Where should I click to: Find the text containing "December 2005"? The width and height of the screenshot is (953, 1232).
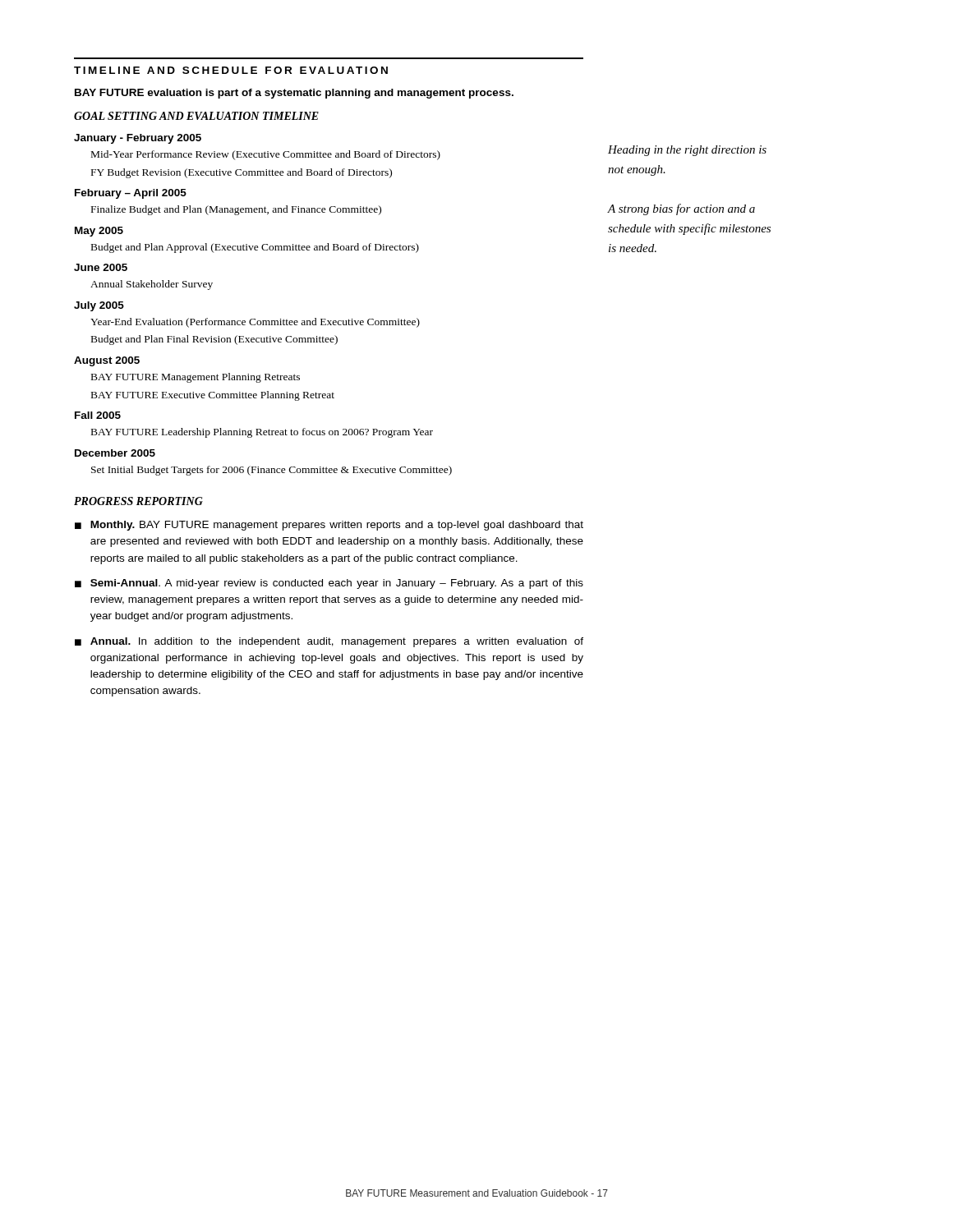(x=115, y=453)
